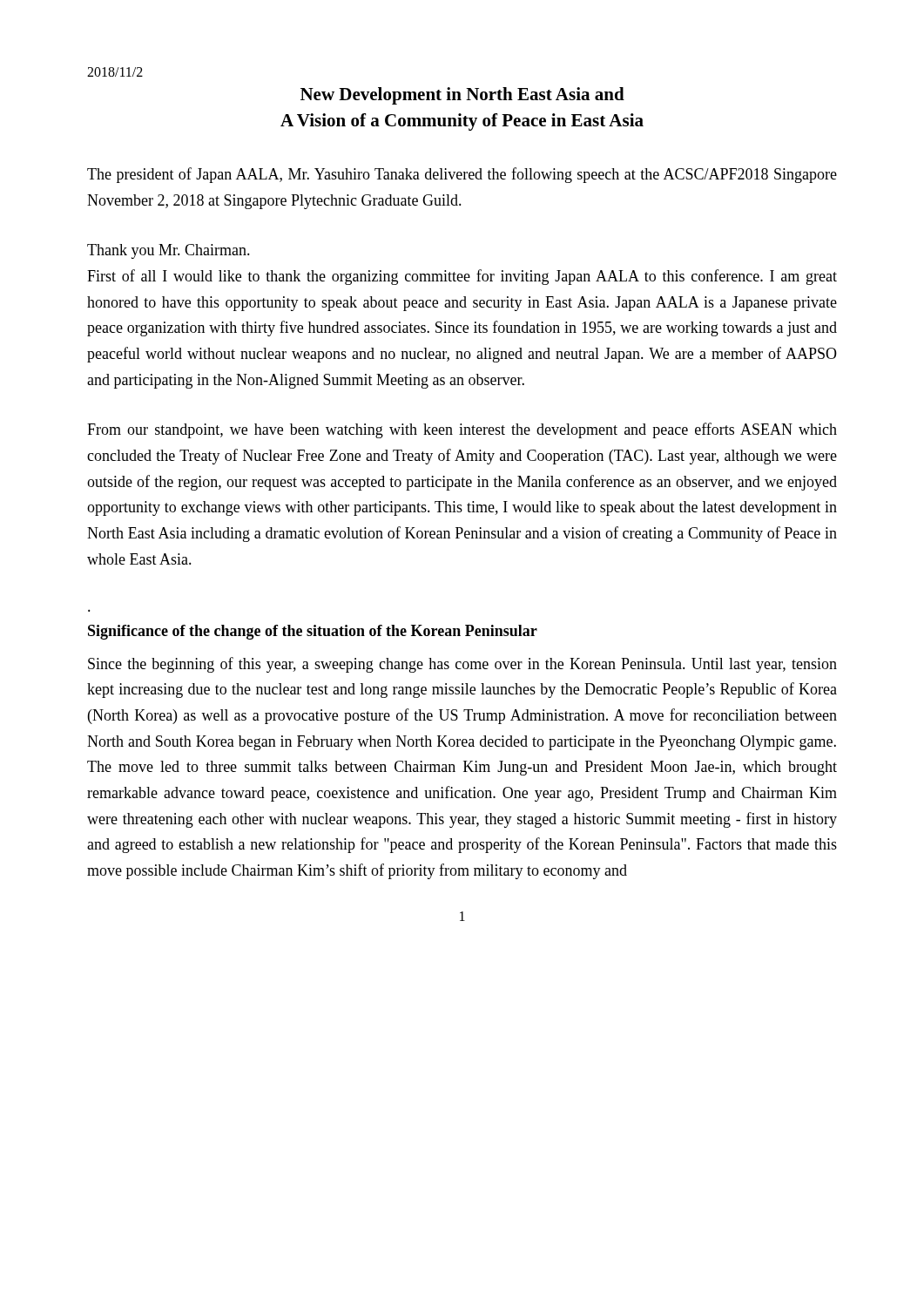Select the text block with the text "Since the beginning of this year, a"
Viewport: 924px width, 1307px height.
[462, 767]
